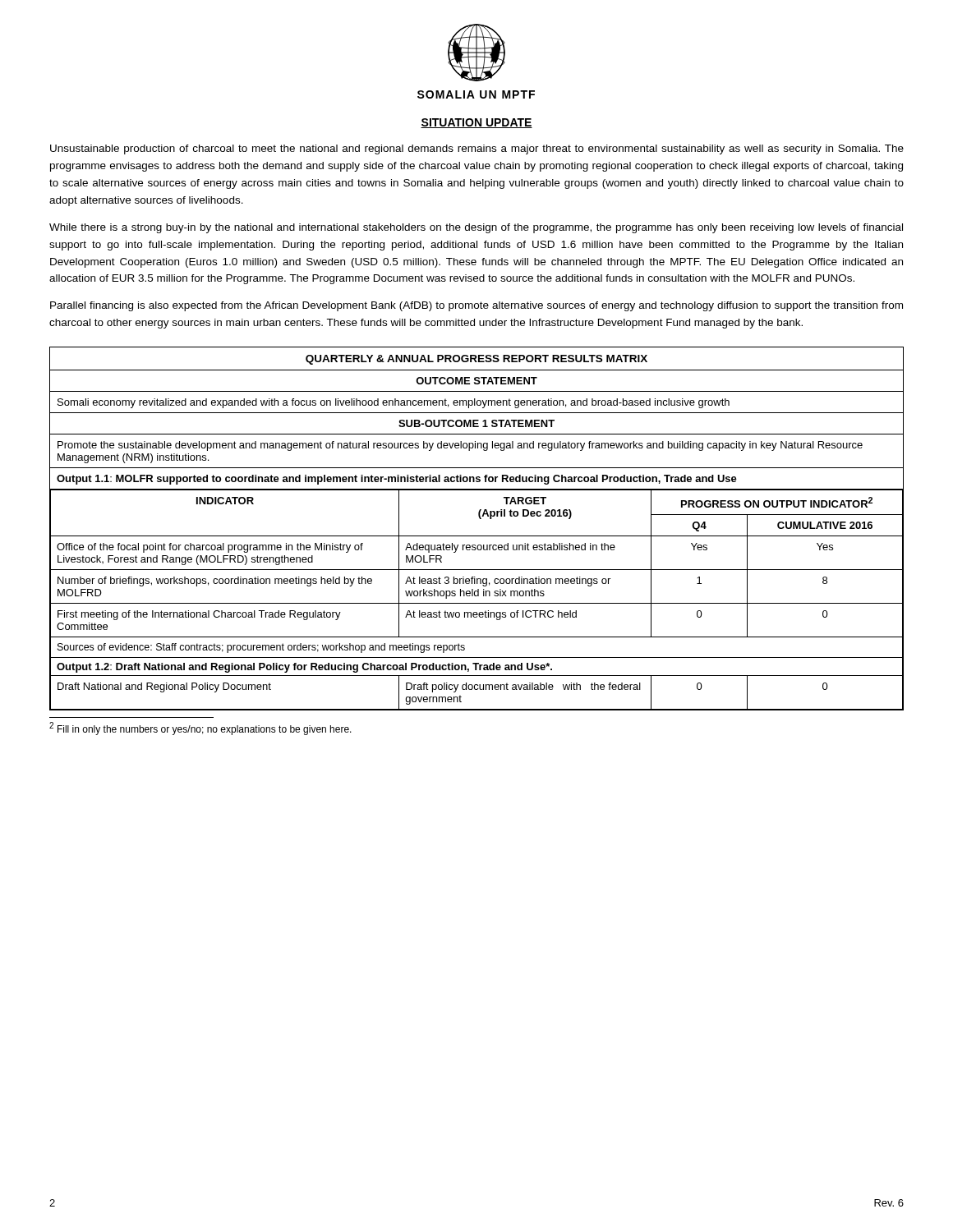Select the text block containing "While there is a strong"
Screen dimensions: 1232x953
pos(476,253)
